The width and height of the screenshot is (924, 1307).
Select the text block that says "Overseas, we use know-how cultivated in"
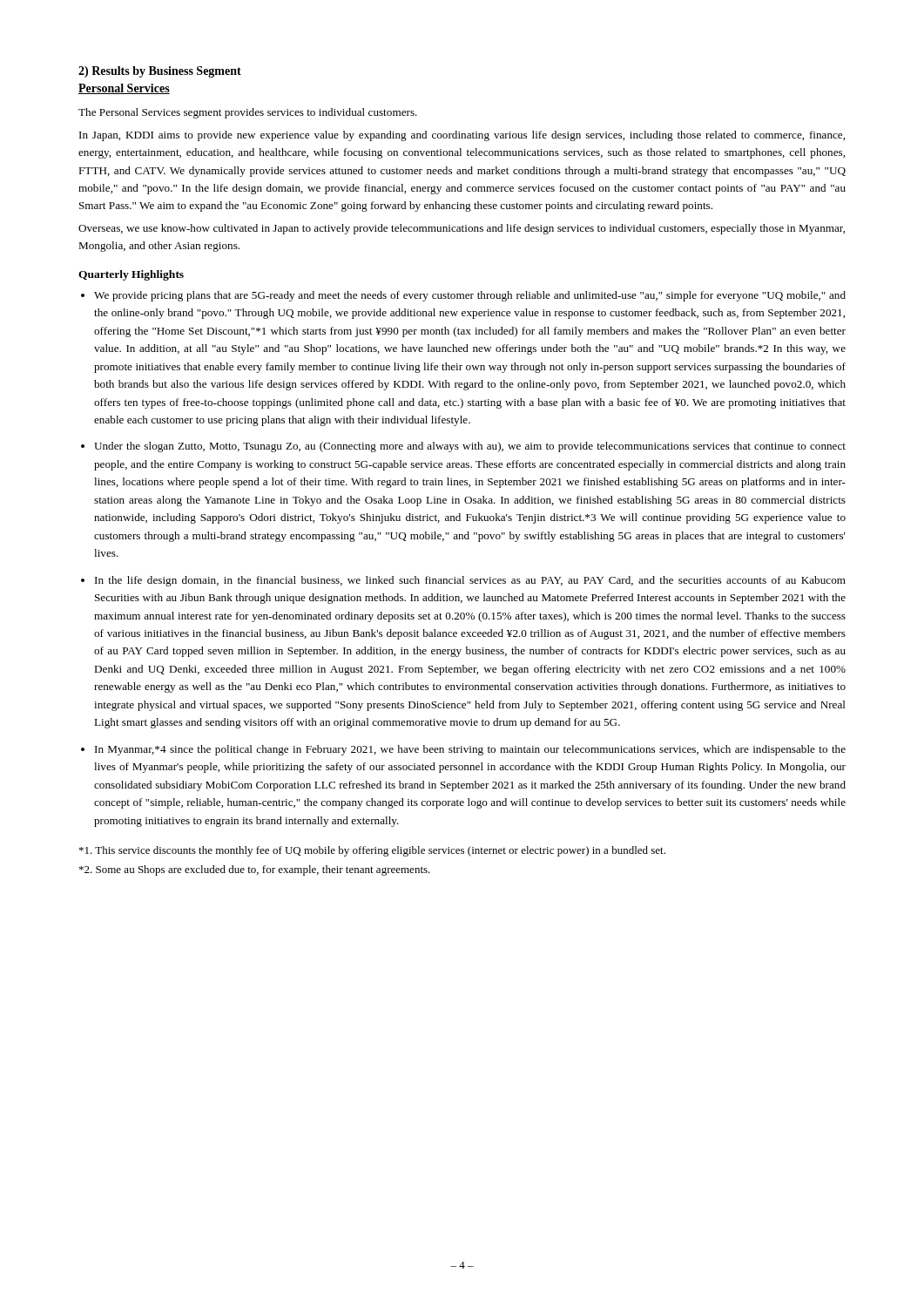pyautogui.click(x=462, y=237)
